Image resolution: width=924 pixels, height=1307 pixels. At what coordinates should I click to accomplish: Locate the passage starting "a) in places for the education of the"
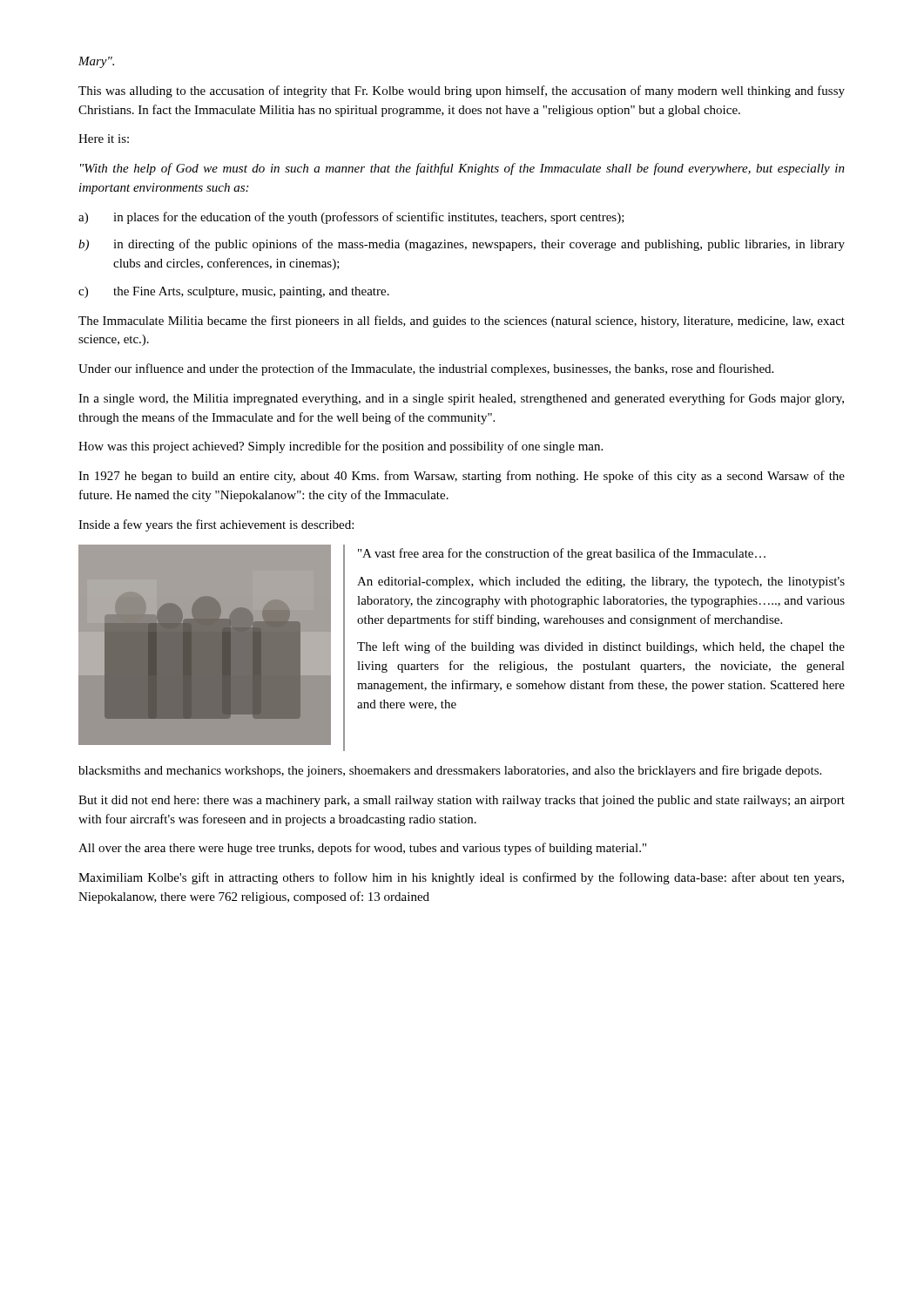(x=462, y=217)
